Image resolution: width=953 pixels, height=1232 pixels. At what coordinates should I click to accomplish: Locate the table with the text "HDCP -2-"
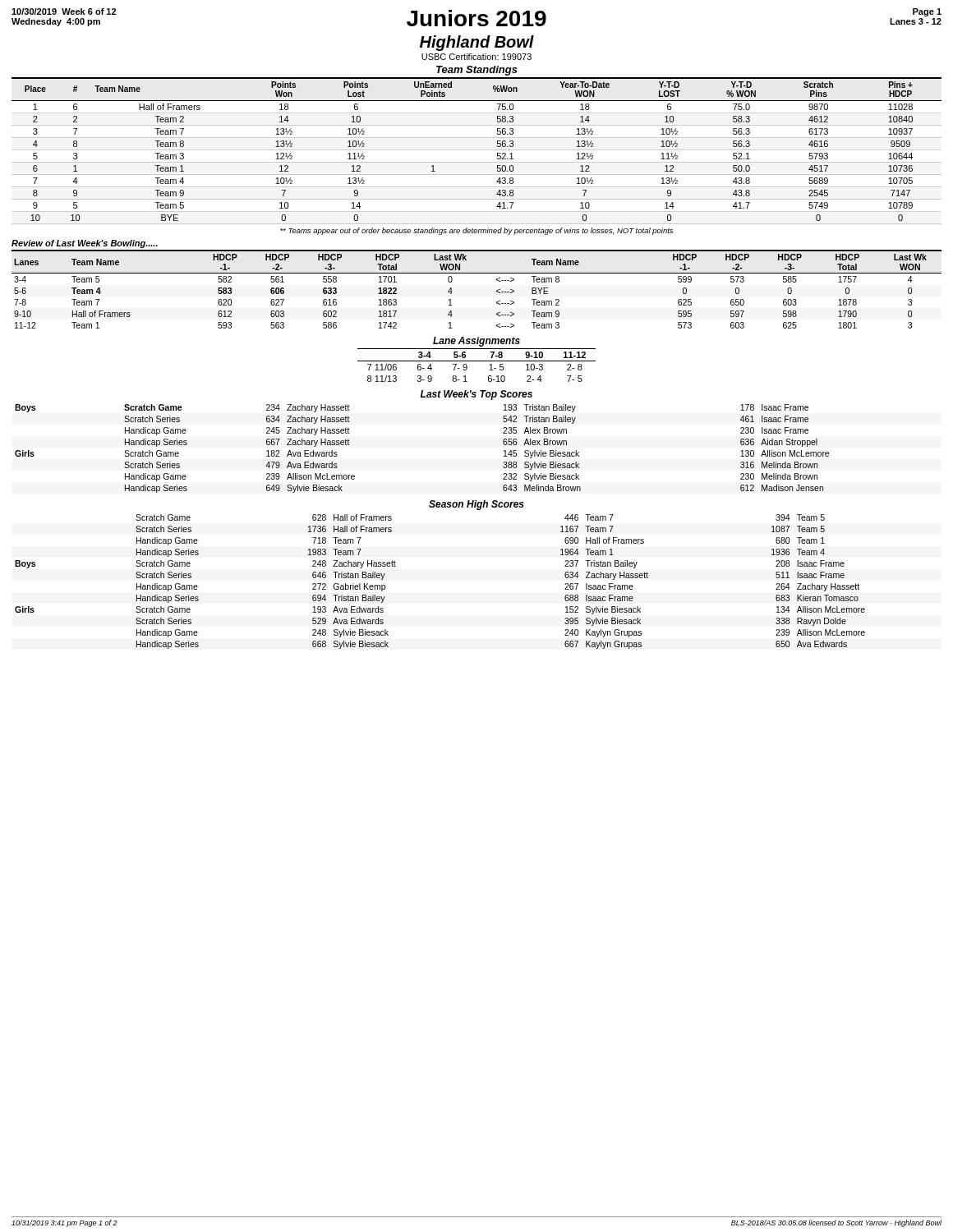click(x=476, y=290)
